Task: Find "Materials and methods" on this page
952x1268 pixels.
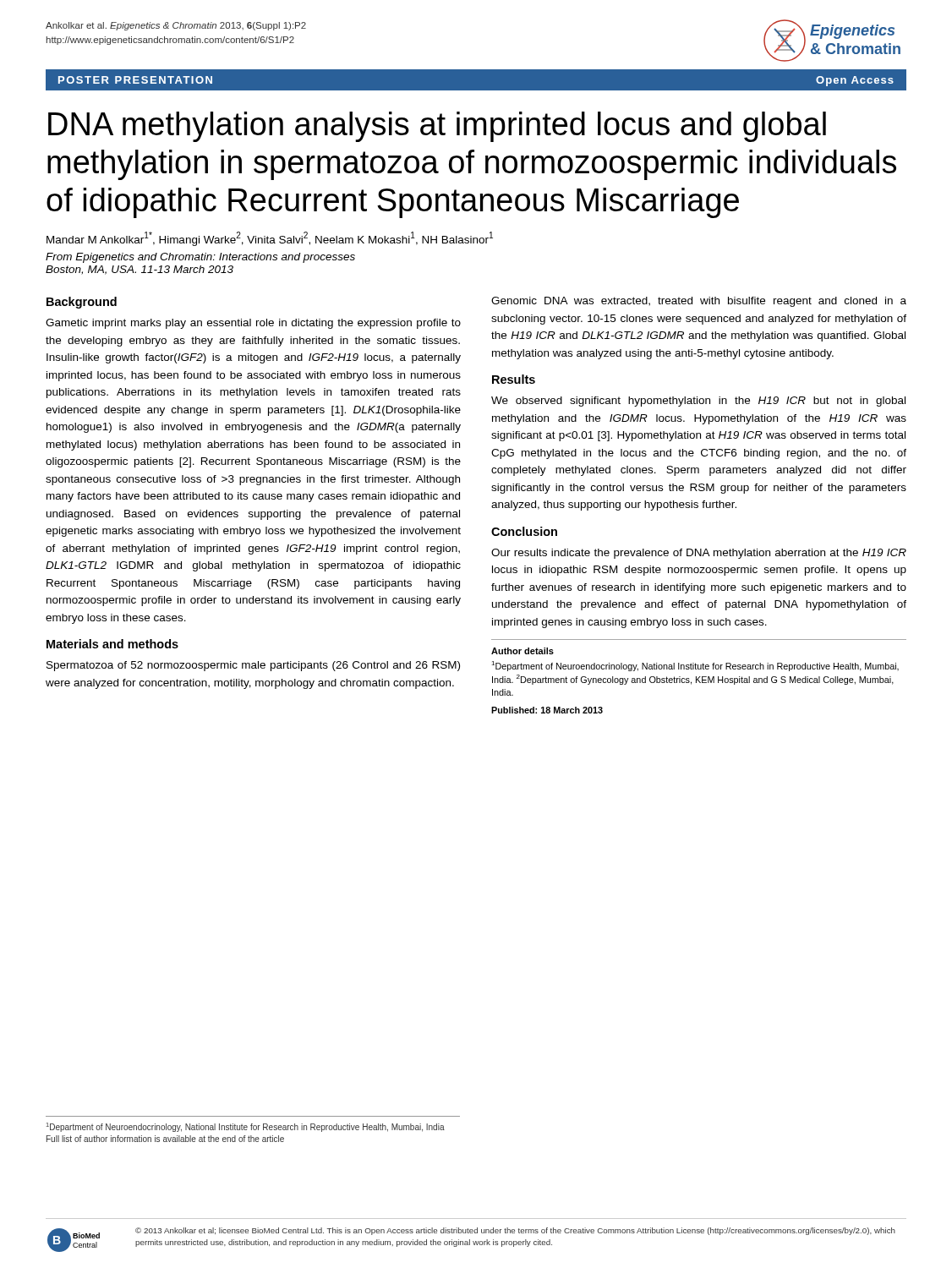Action: (x=112, y=644)
